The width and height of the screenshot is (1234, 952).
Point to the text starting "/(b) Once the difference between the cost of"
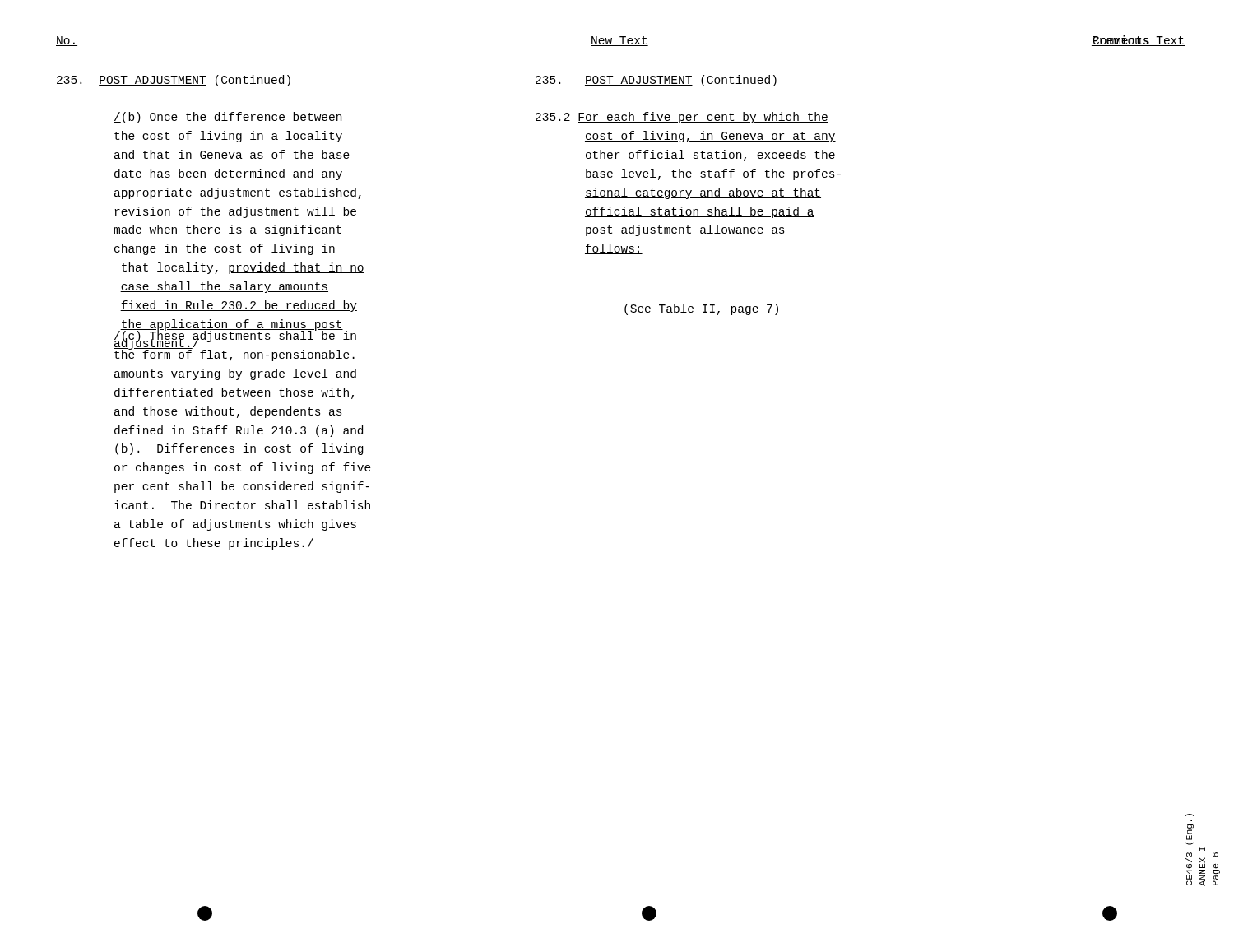pyautogui.click(x=239, y=231)
